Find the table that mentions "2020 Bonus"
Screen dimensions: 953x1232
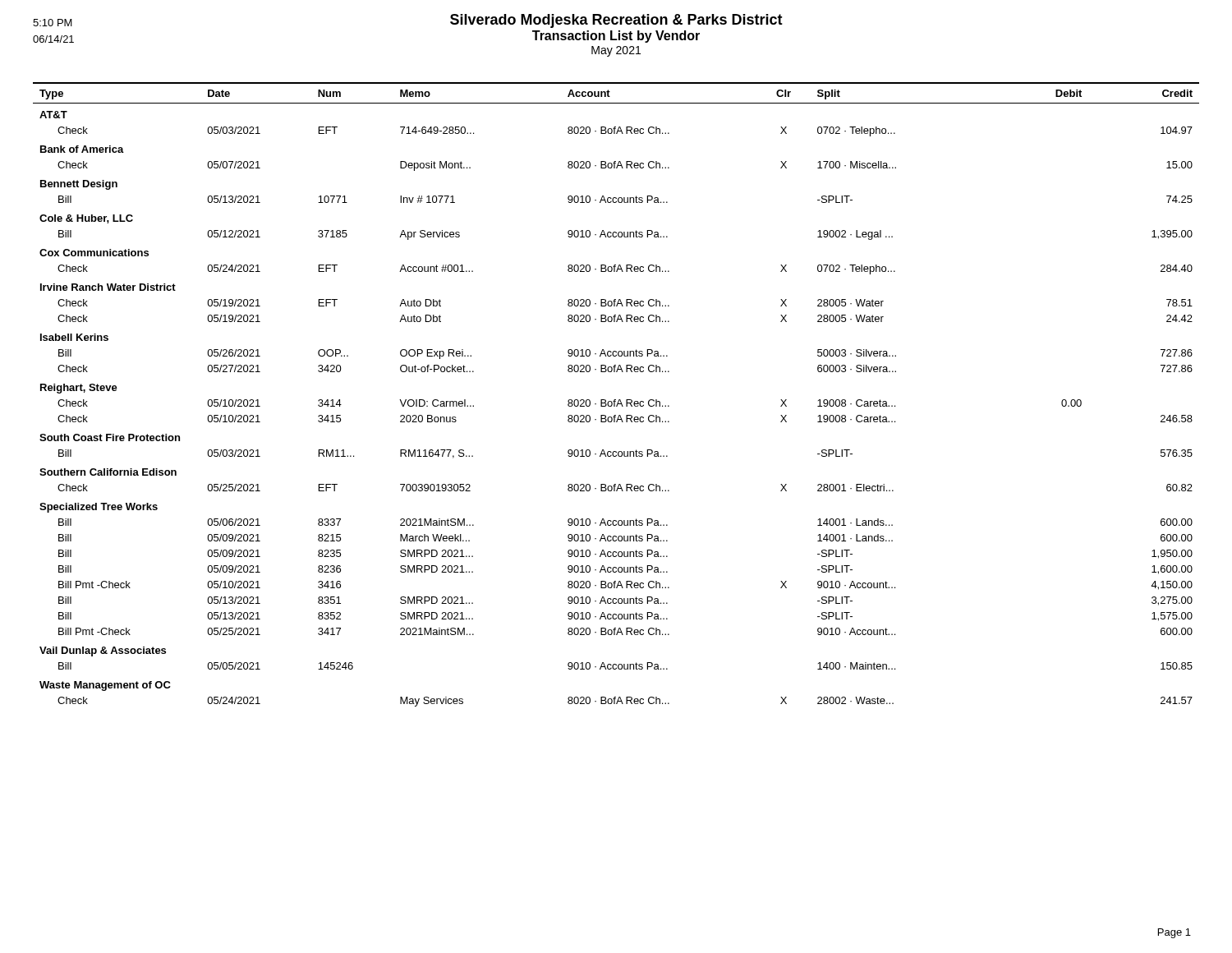click(616, 395)
